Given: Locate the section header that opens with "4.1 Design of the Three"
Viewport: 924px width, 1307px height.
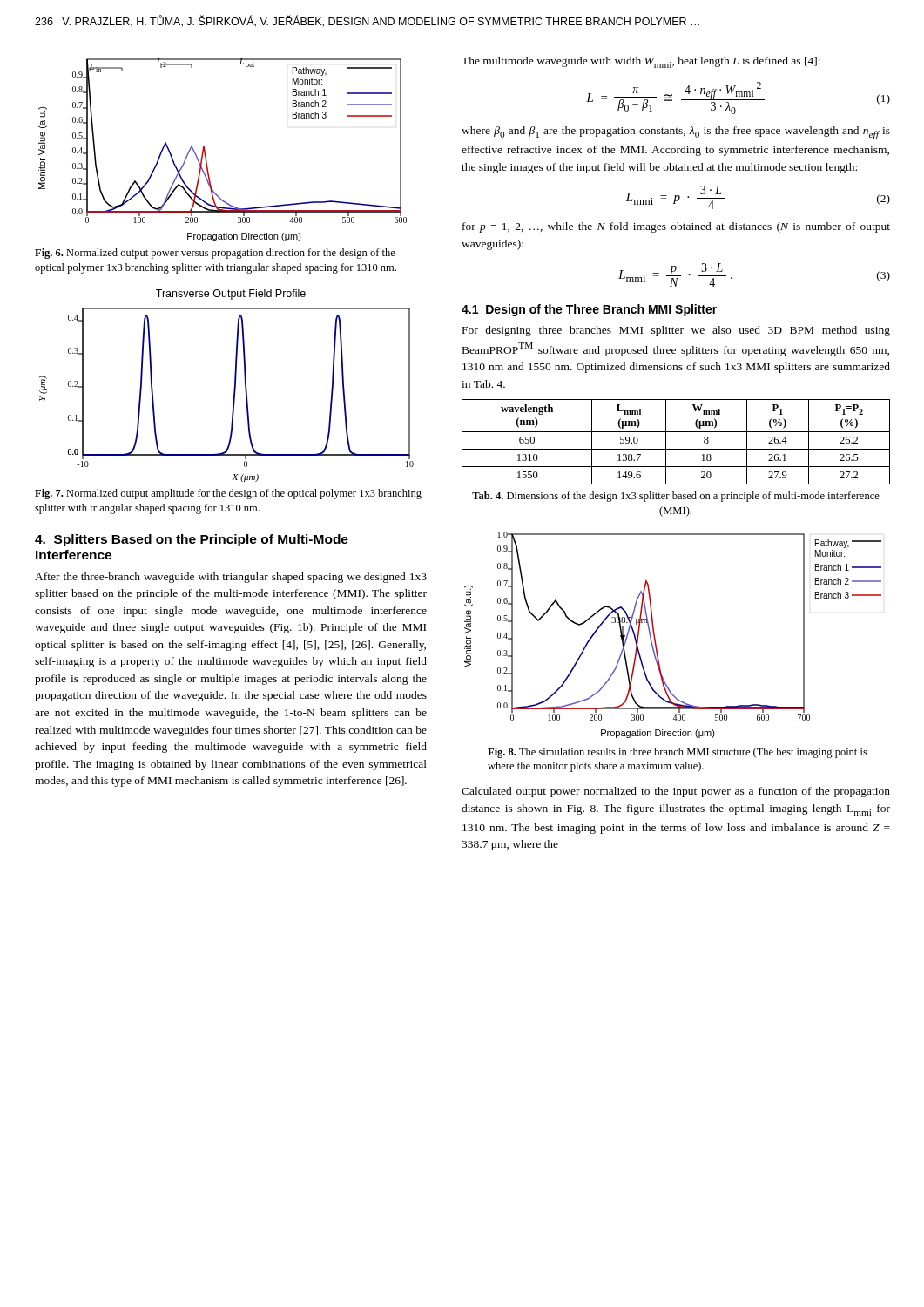Looking at the screenshot, I should (x=589, y=309).
